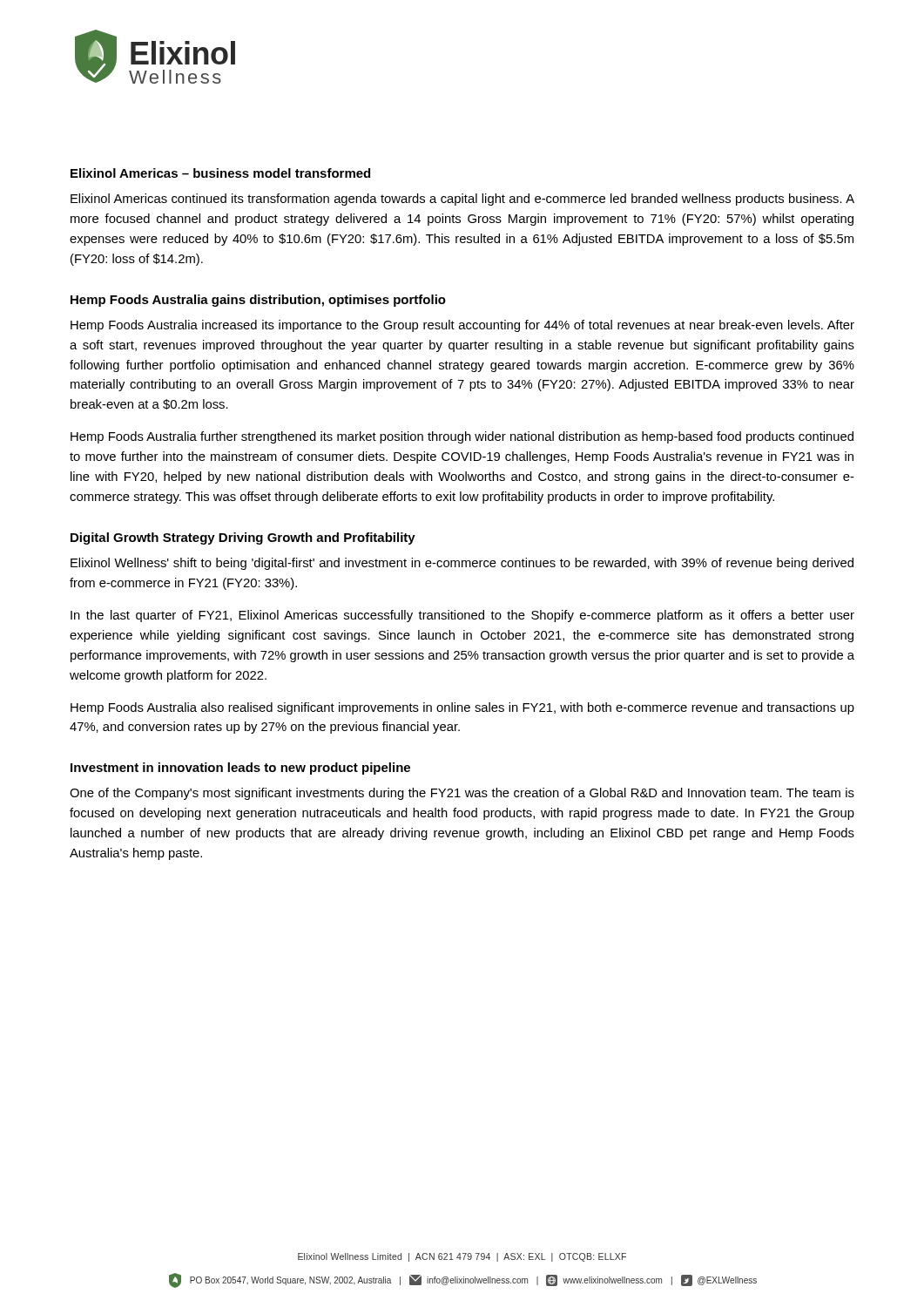The height and width of the screenshot is (1307, 924).
Task: Find the element starting "Elixinol Americas continued its"
Action: (462, 229)
